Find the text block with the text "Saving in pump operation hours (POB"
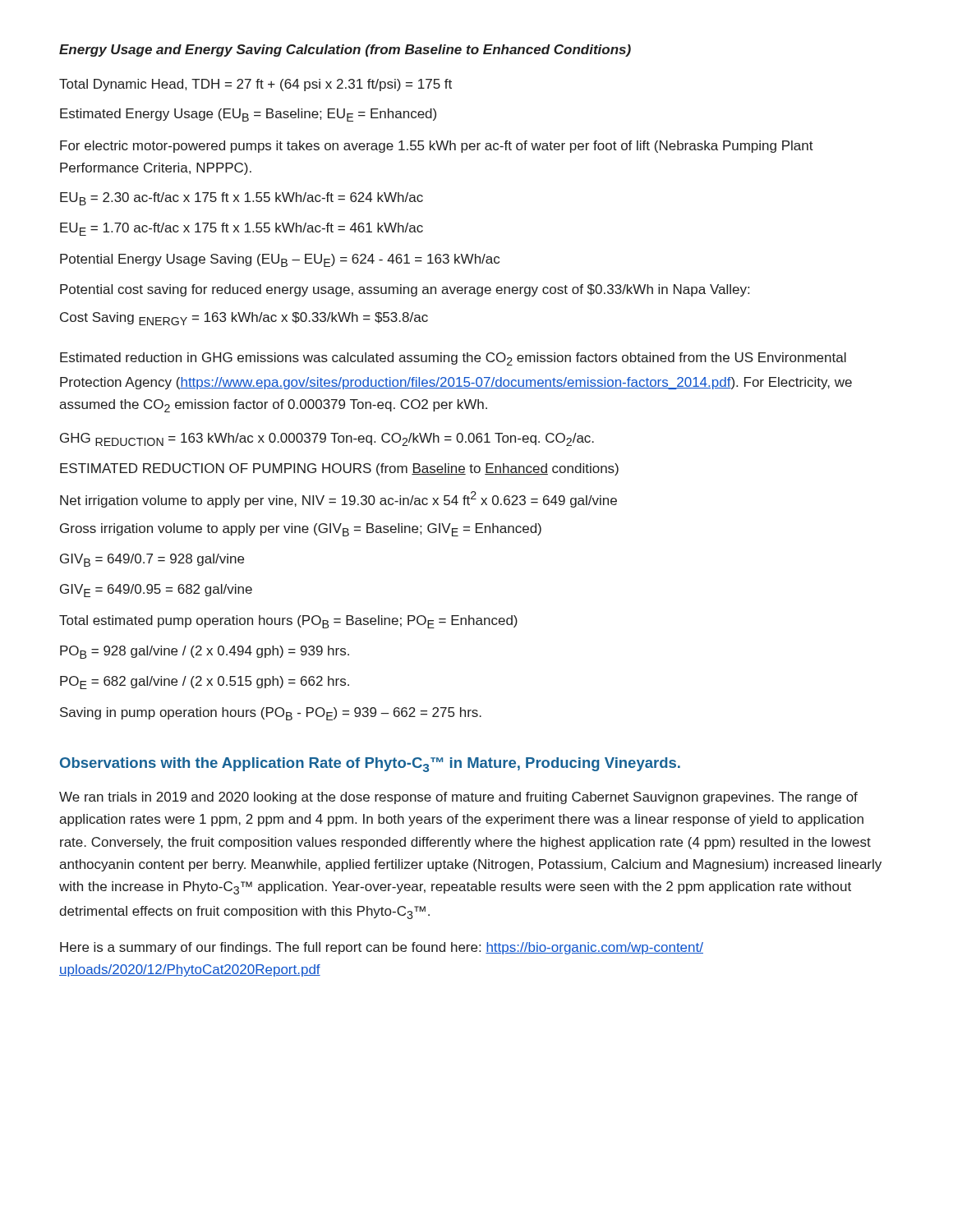The width and height of the screenshot is (953, 1232). click(x=271, y=714)
